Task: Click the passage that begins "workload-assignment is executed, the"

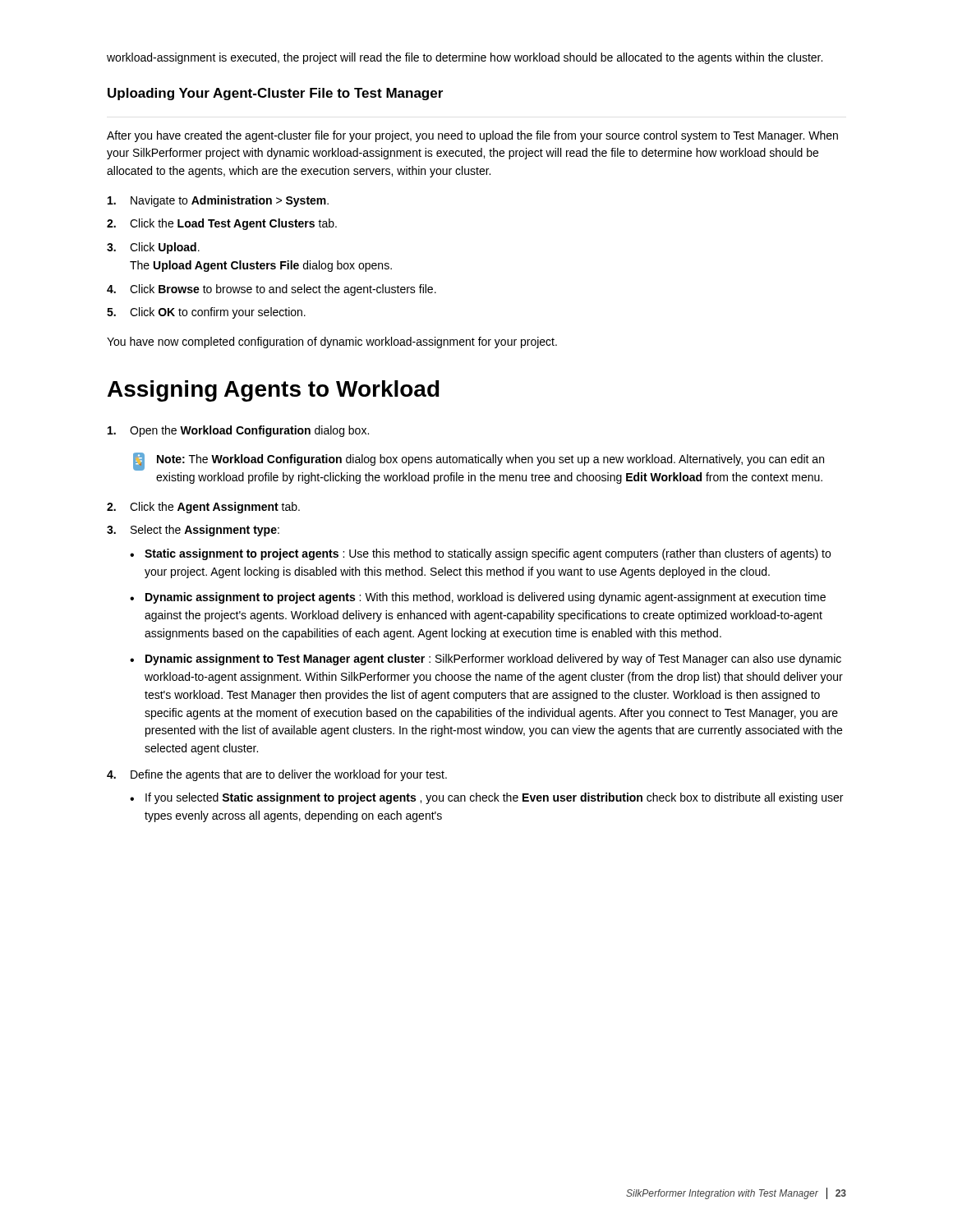Action: coord(465,57)
